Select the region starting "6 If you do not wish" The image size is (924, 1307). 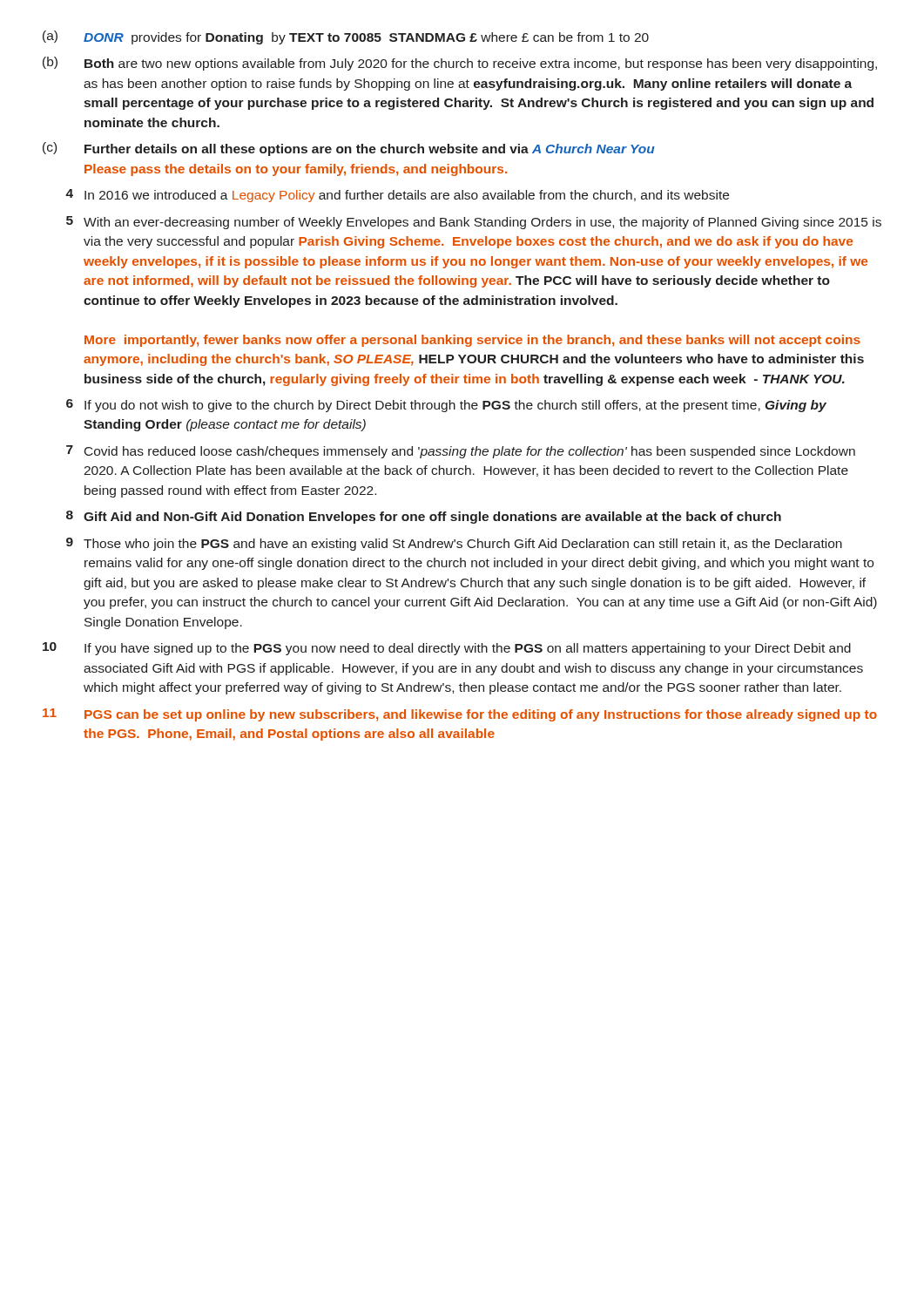(462, 415)
